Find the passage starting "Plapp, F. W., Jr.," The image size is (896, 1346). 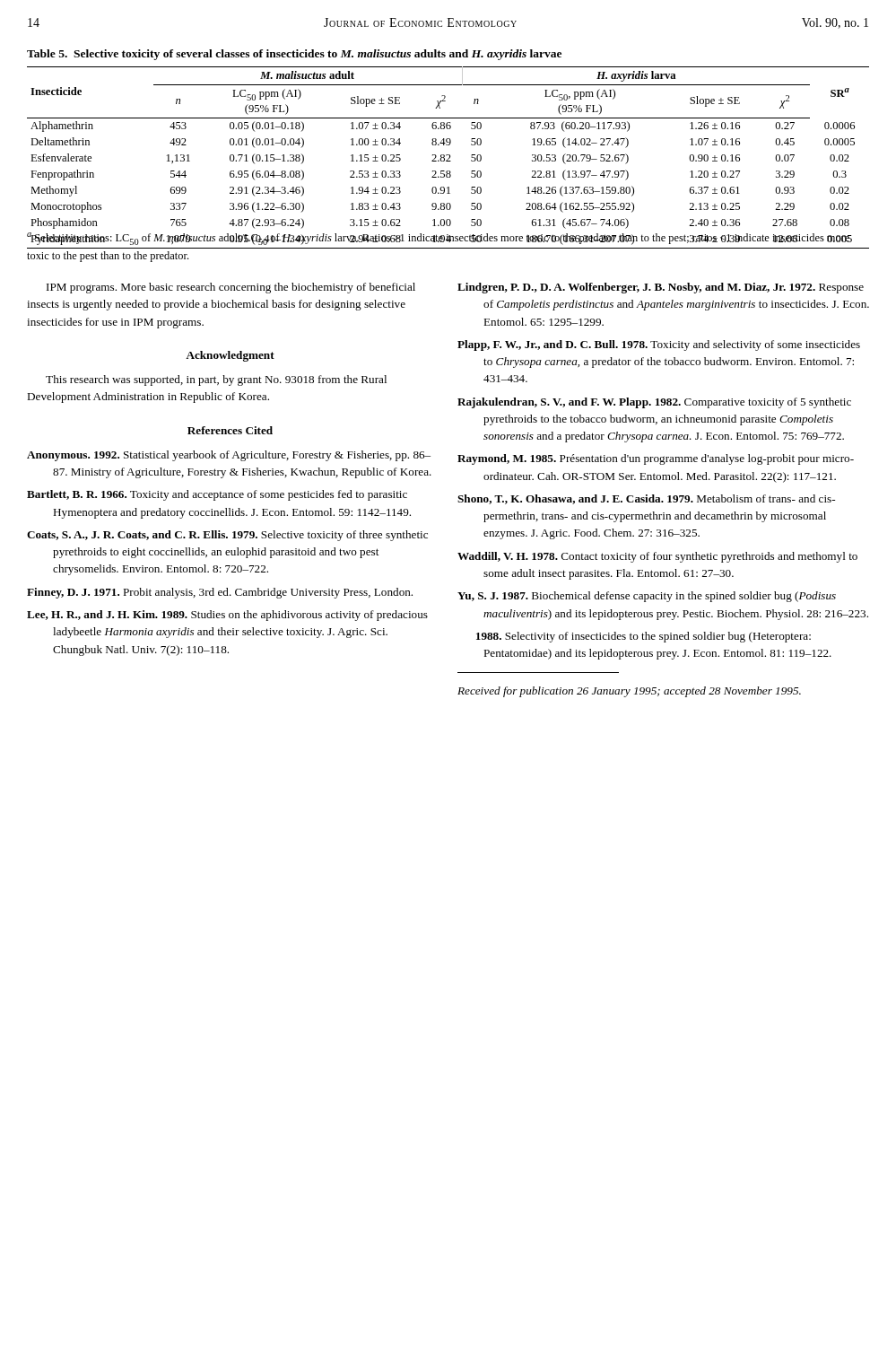[659, 361]
